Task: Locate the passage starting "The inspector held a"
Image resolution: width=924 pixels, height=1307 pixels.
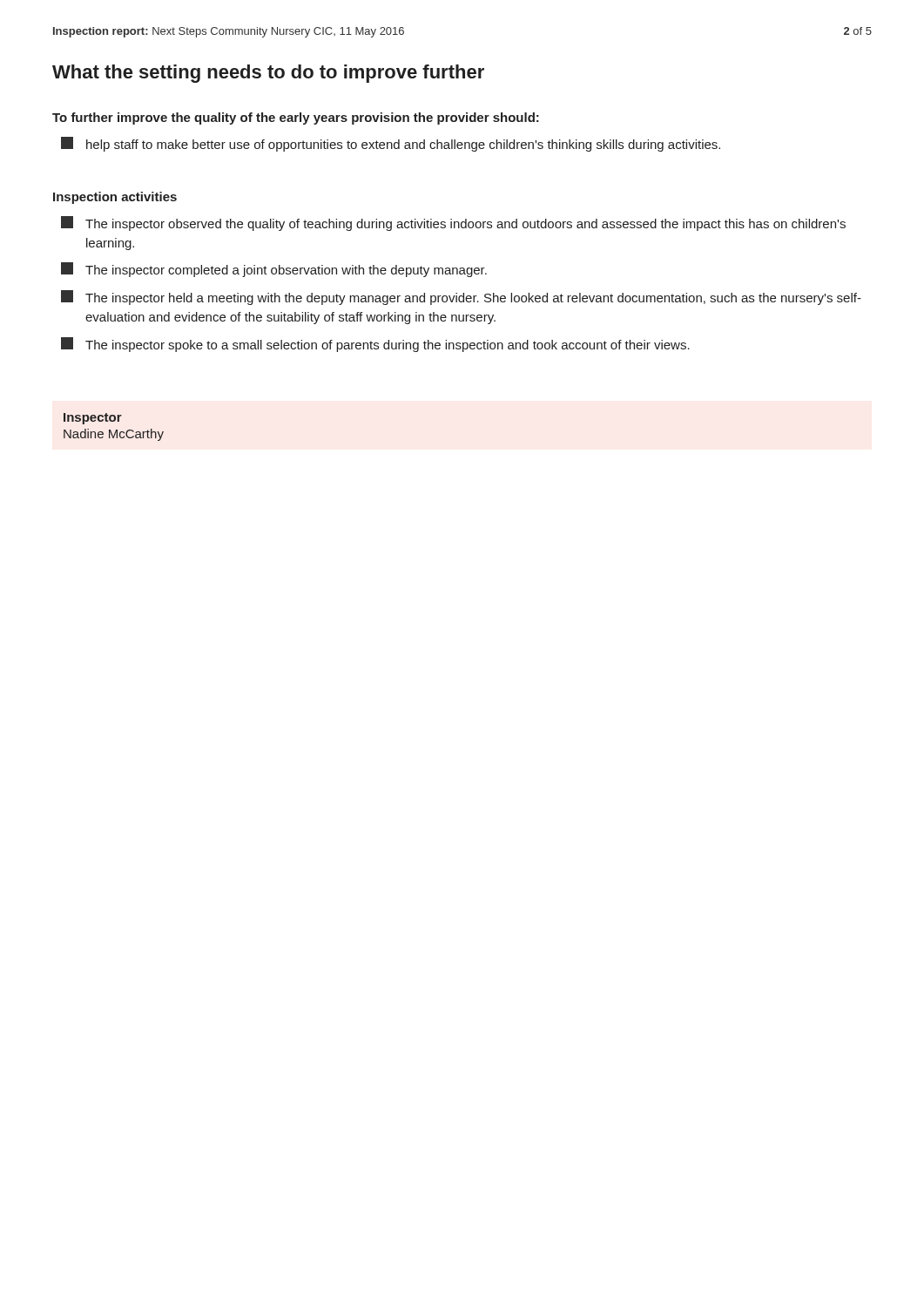Action: click(466, 307)
